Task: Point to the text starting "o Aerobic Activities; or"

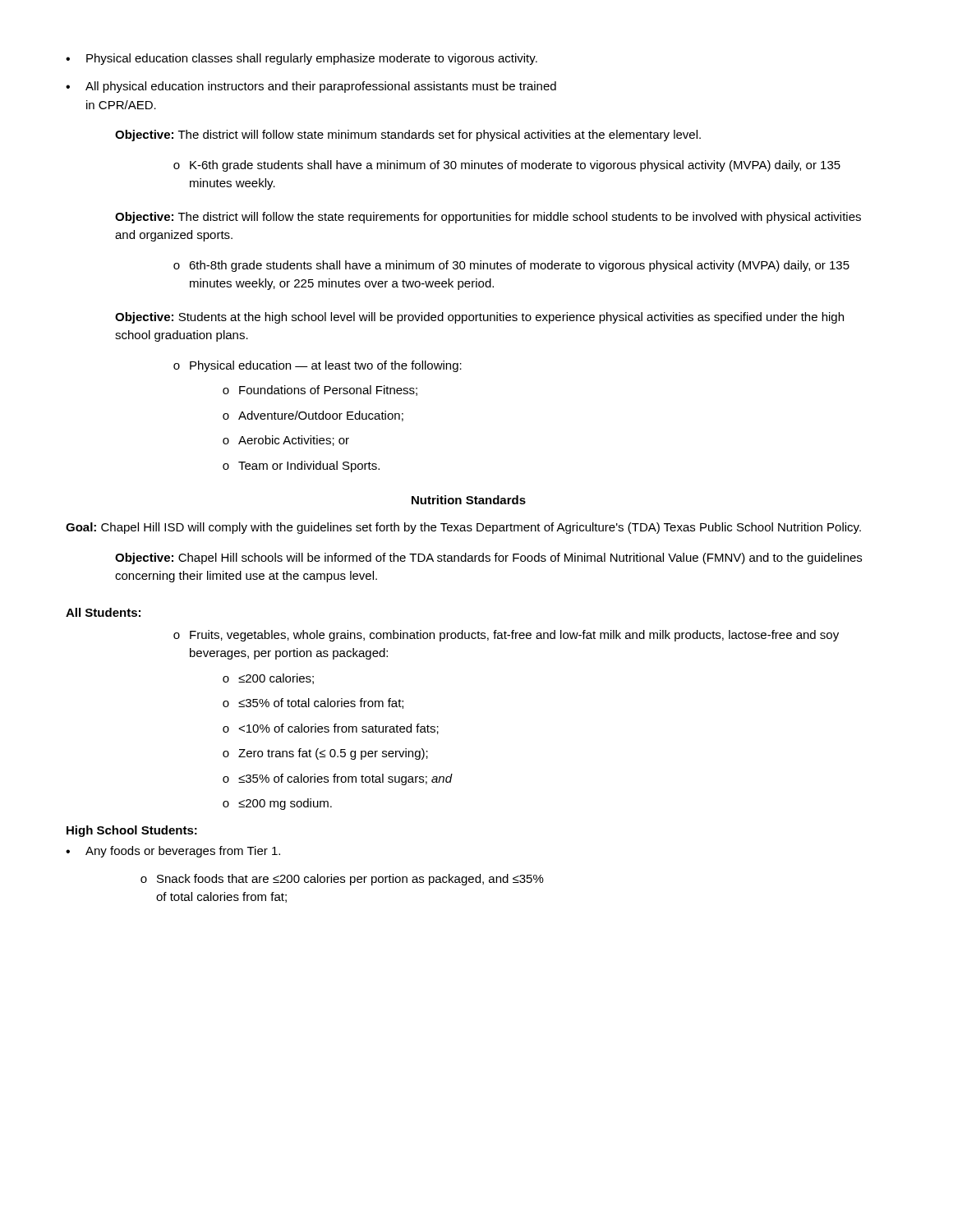Action: click(286, 441)
